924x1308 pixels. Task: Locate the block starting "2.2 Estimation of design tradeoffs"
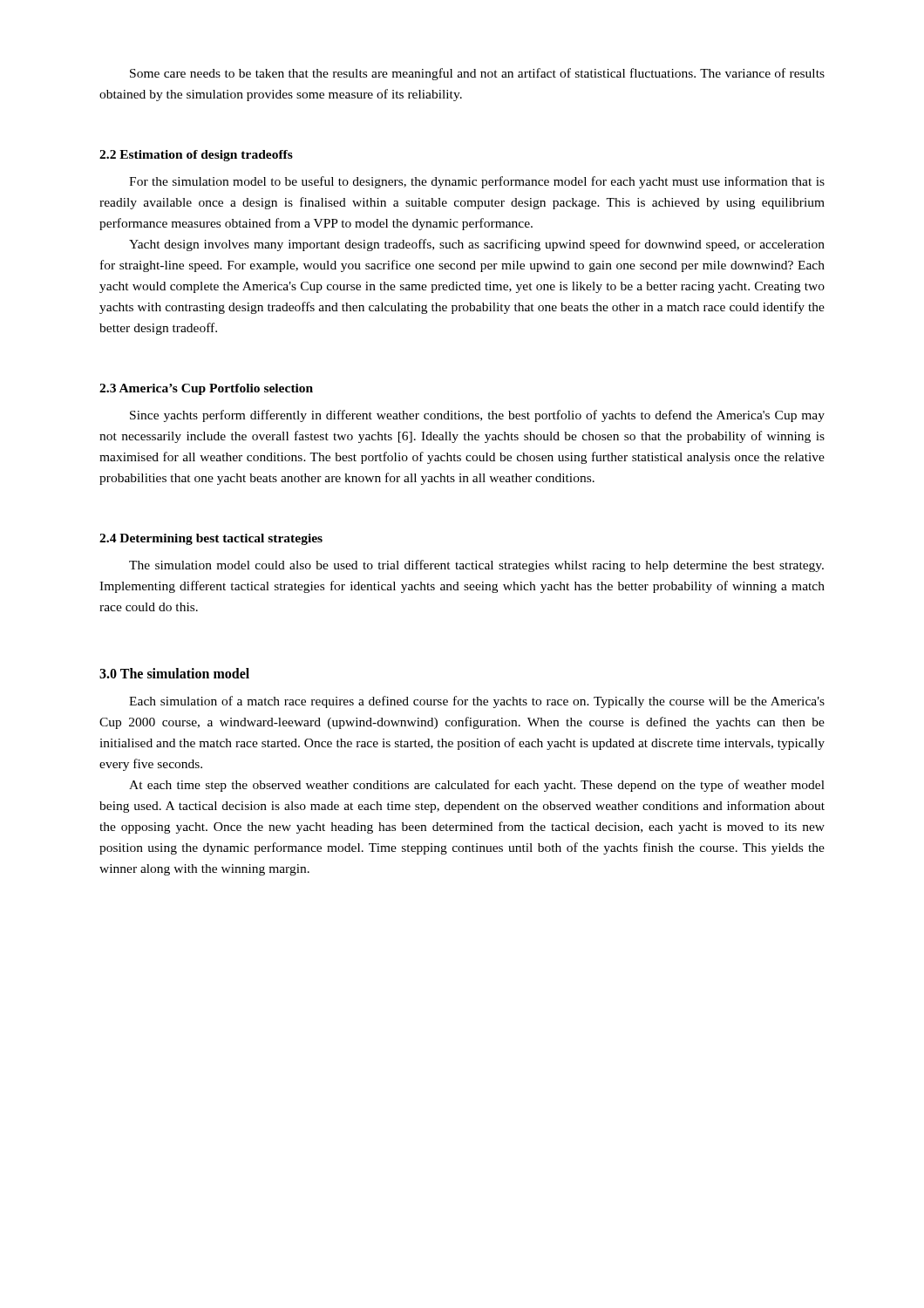coord(196,154)
